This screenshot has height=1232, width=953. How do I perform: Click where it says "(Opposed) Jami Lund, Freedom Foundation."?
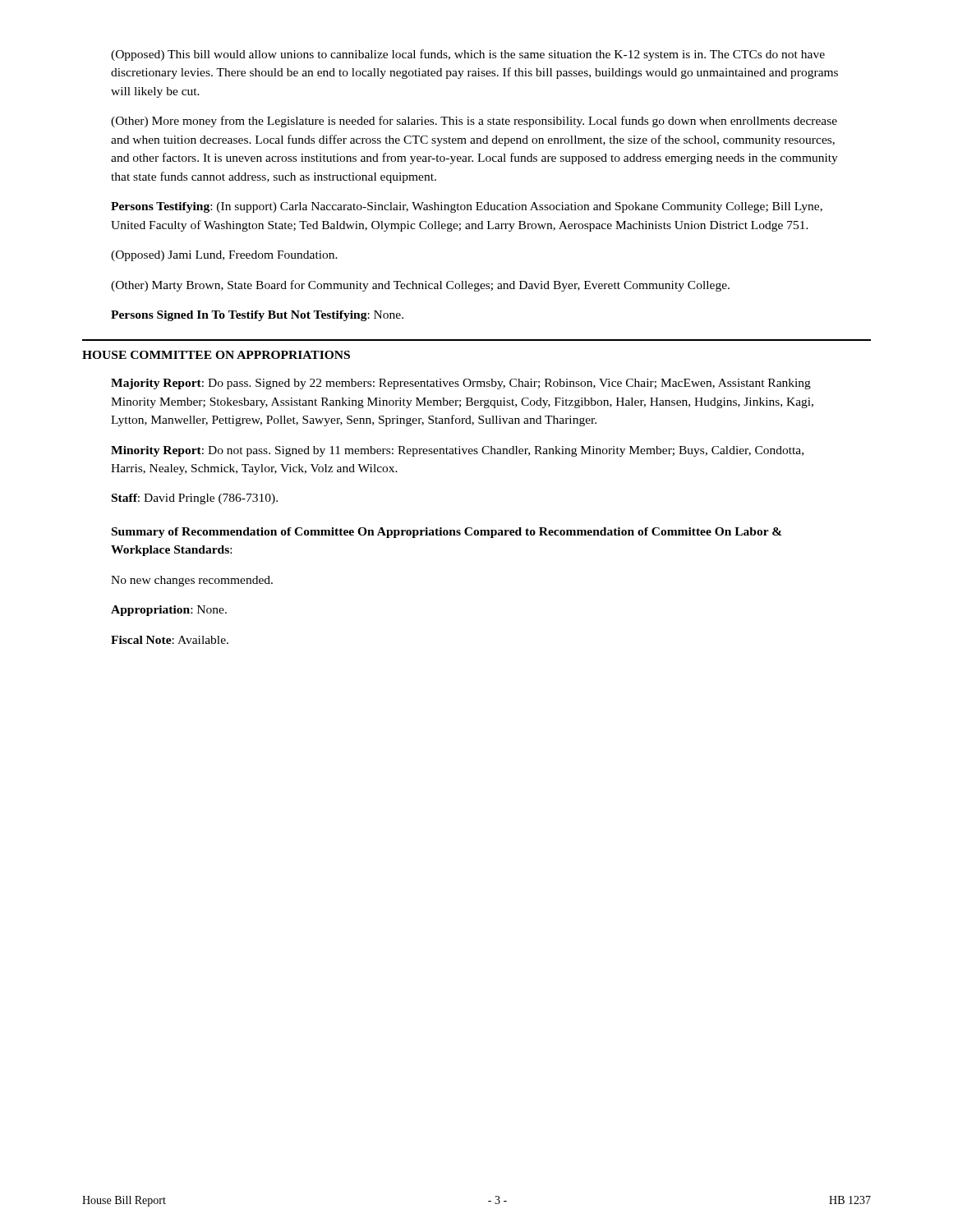[224, 254]
